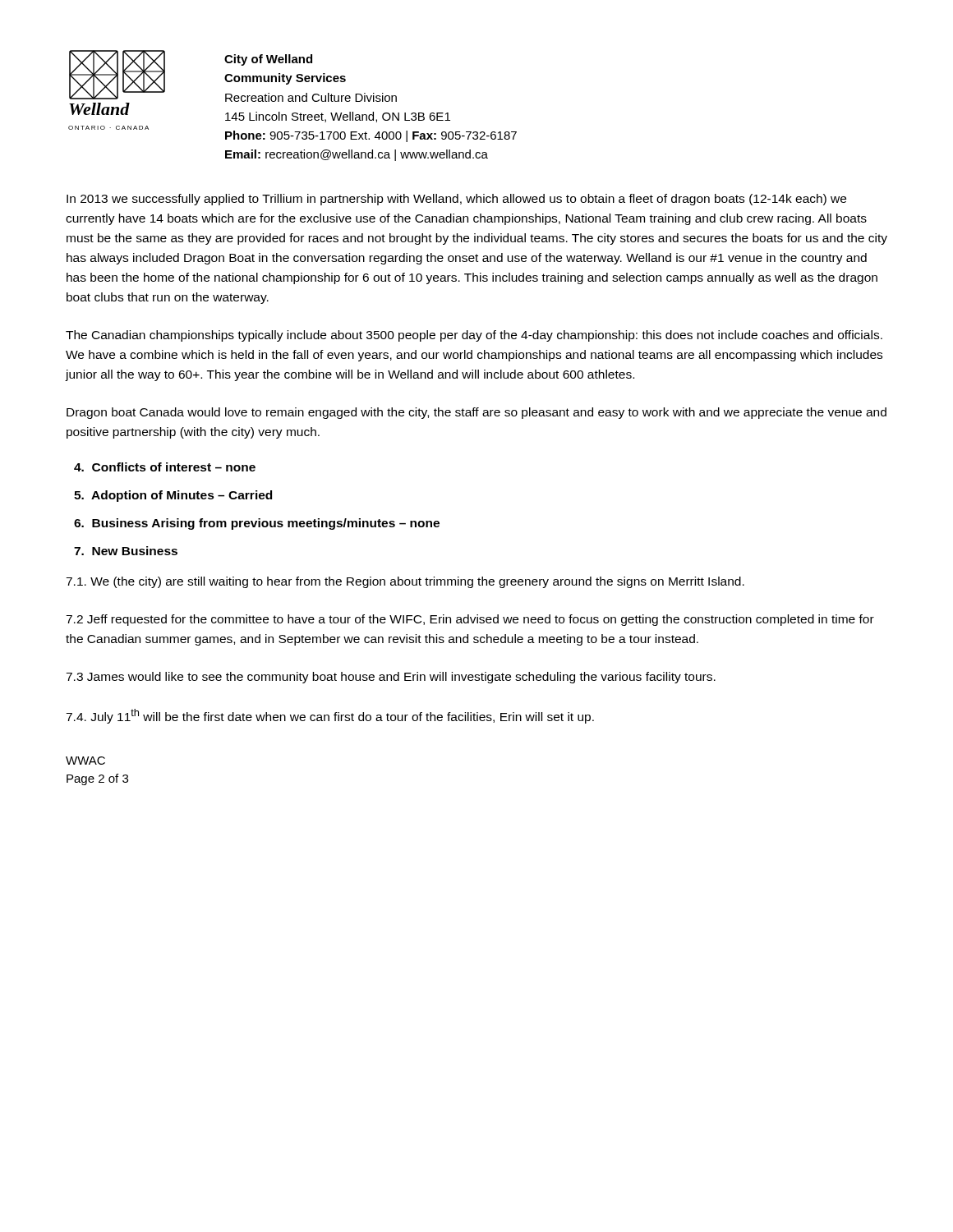The height and width of the screenshot is (1232, 953).
Task: Click on the region starting "1. We (the city) are"
Action: pyautogui.click(x=405, y=581)
